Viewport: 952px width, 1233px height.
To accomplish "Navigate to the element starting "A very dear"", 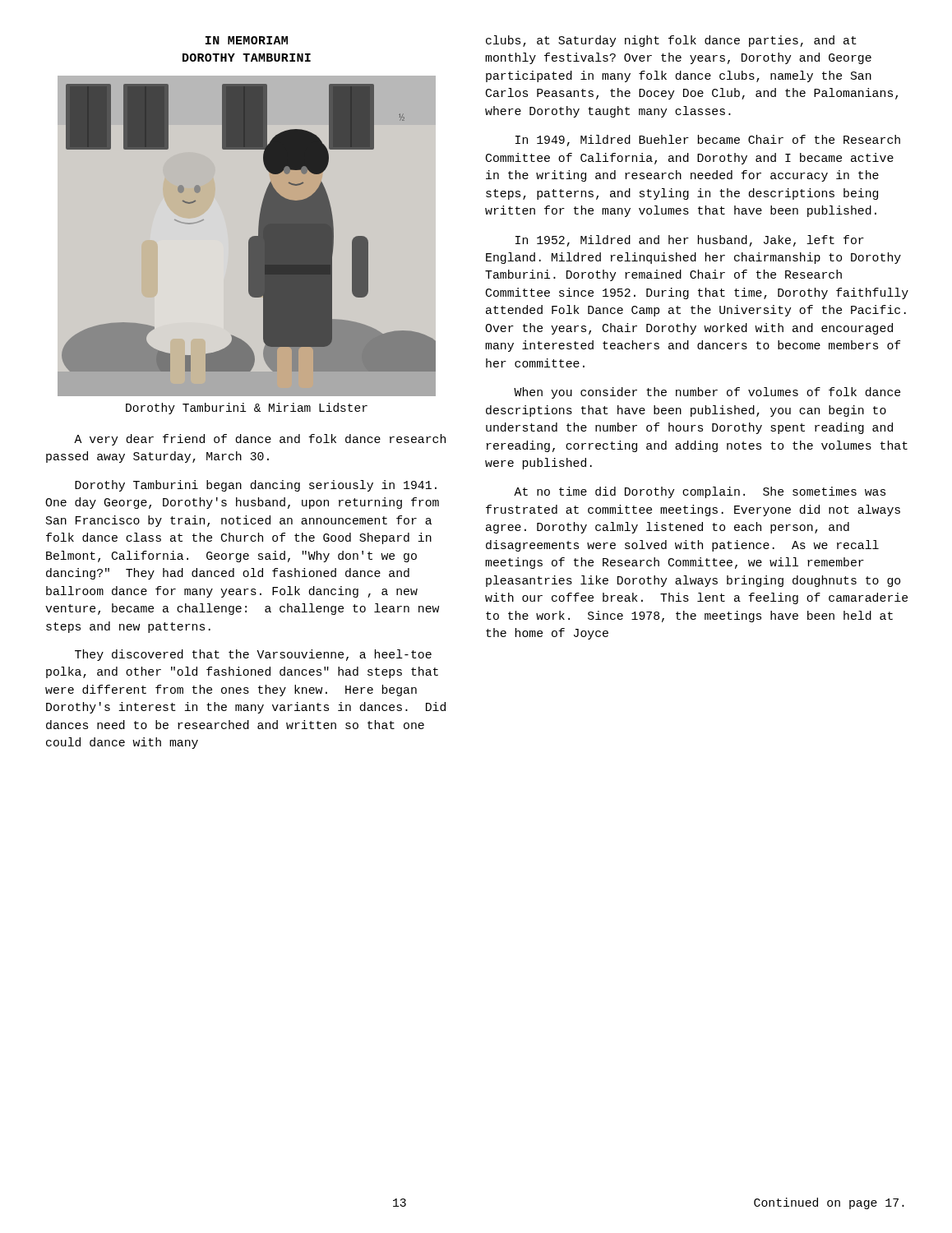I will pyautogui.click(x=247, y=592).
